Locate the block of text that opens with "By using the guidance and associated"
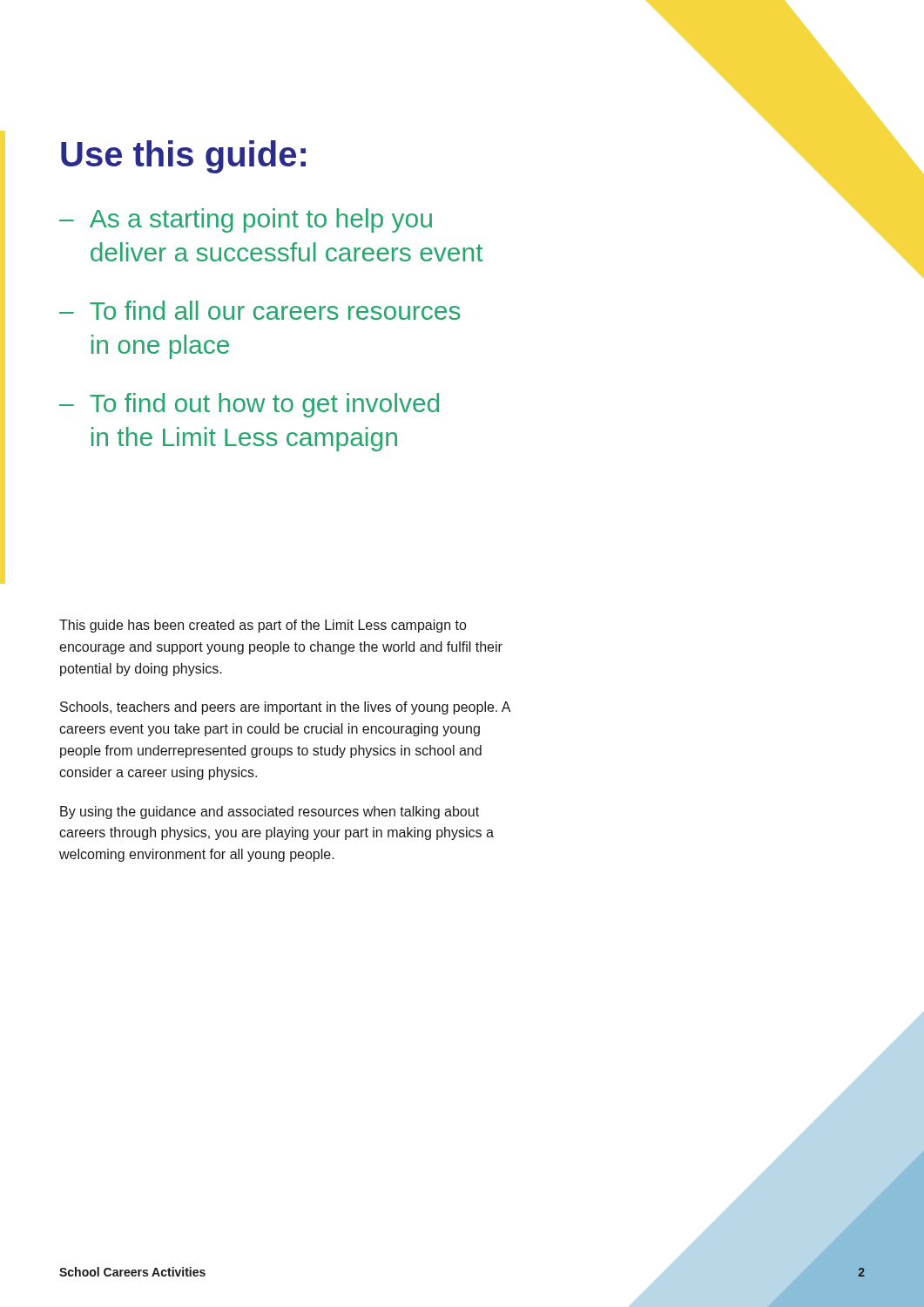This screenshot has width=924, height=1307. (290, 834)
